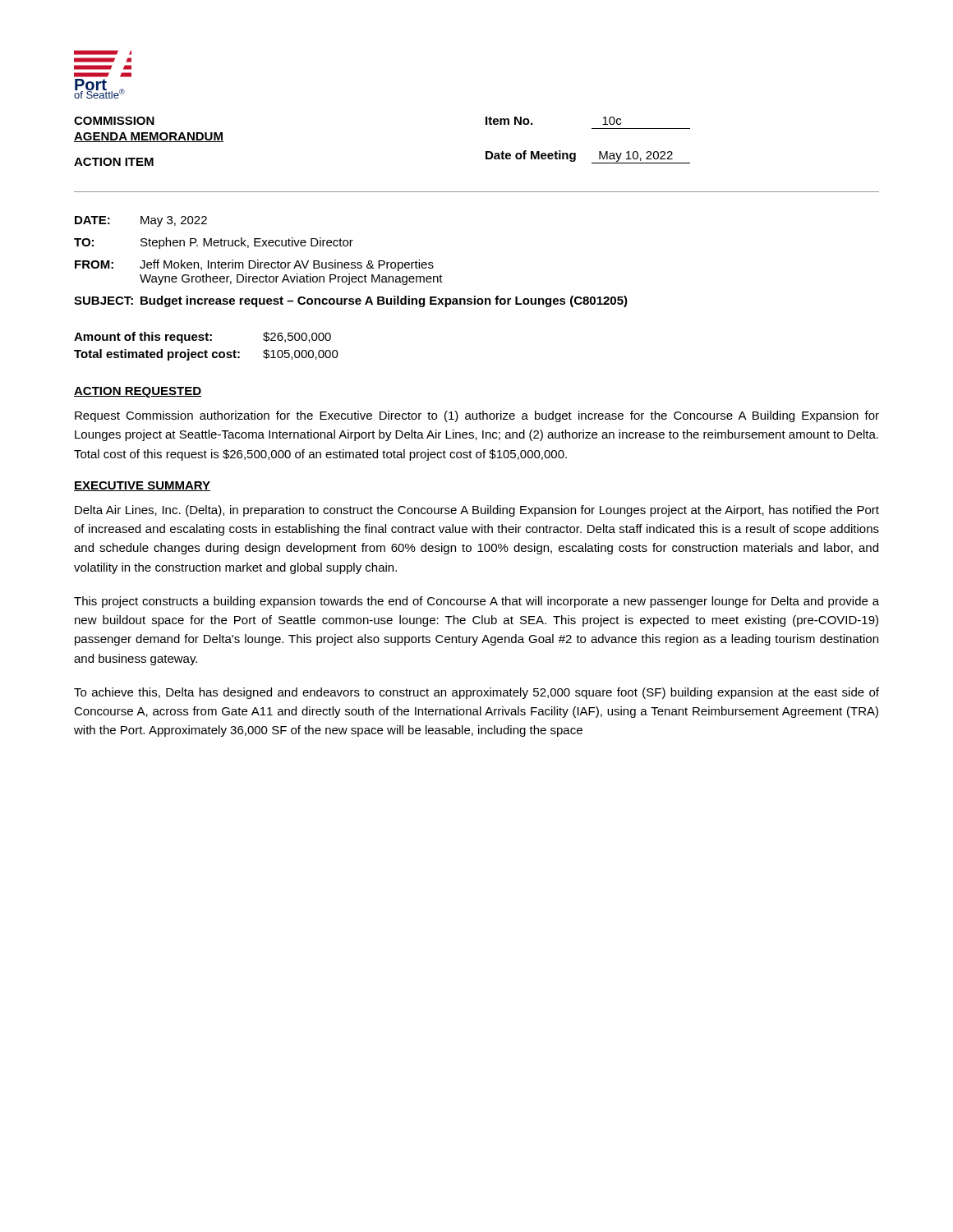Click on the text containing "ACTION ITEM"
Viewport: 953px width, 1232px height.
pos(114,161)
